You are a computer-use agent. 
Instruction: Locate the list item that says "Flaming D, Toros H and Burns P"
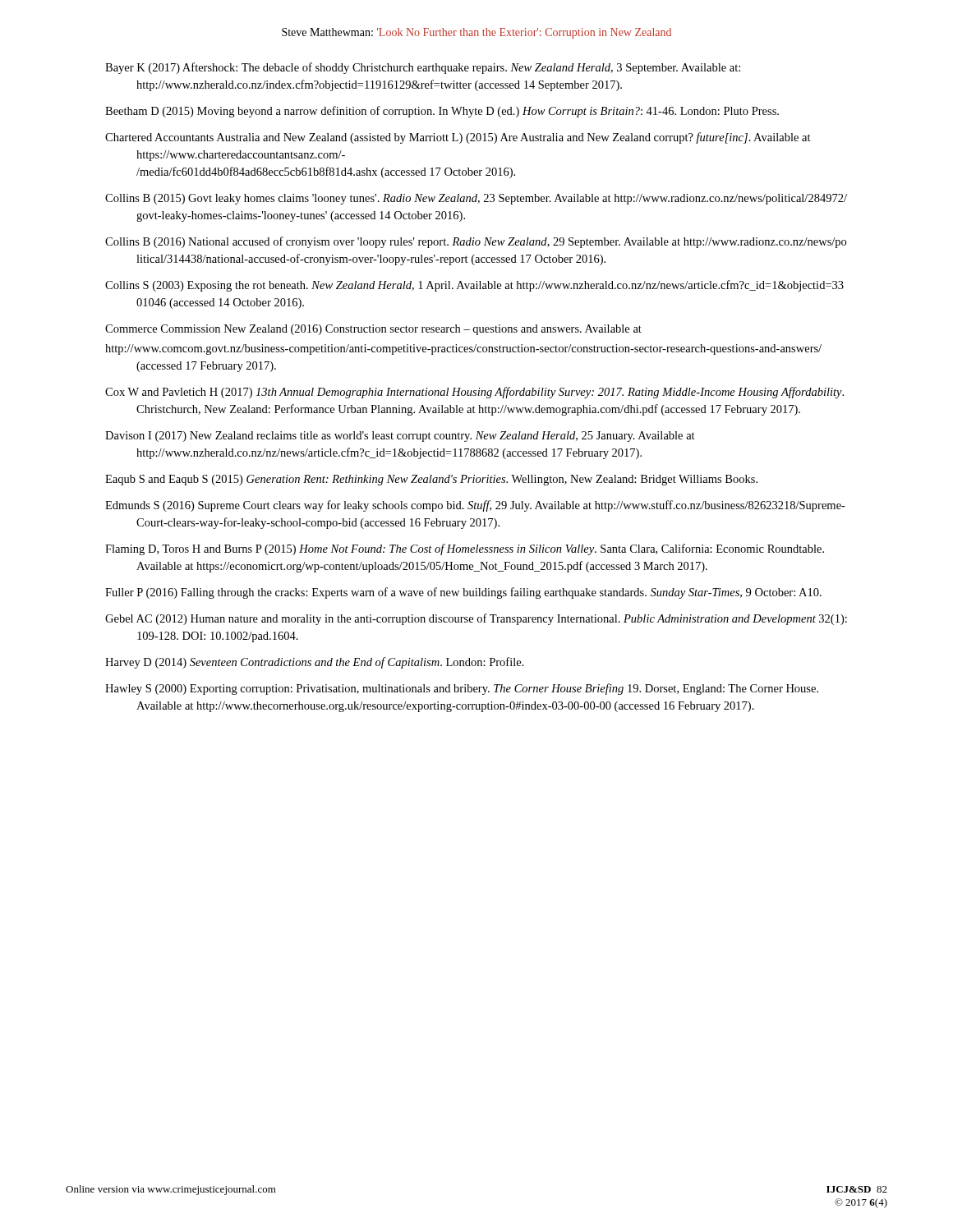tap(465, 558)
